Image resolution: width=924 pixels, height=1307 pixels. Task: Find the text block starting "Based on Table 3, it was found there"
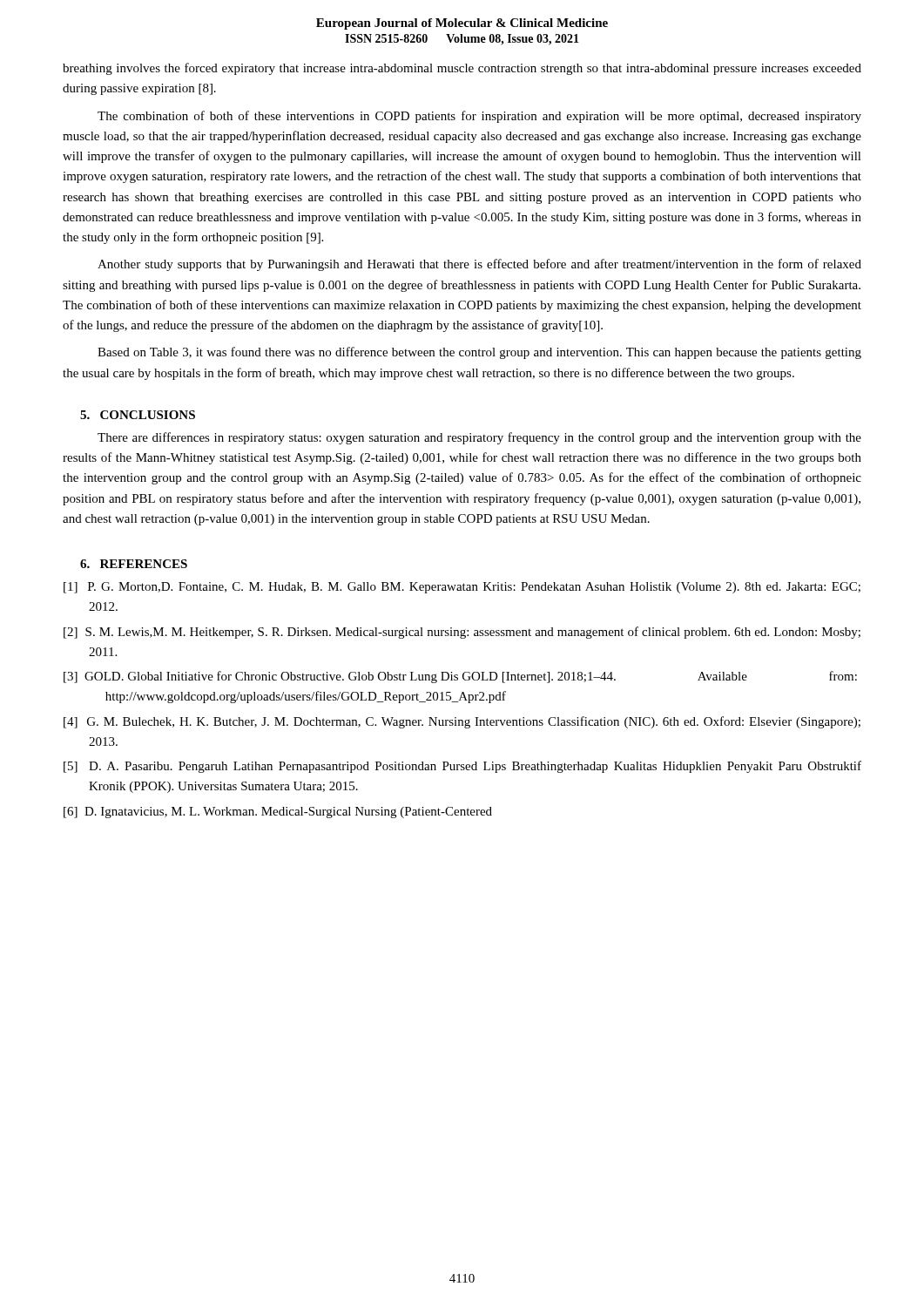(462, 362)
